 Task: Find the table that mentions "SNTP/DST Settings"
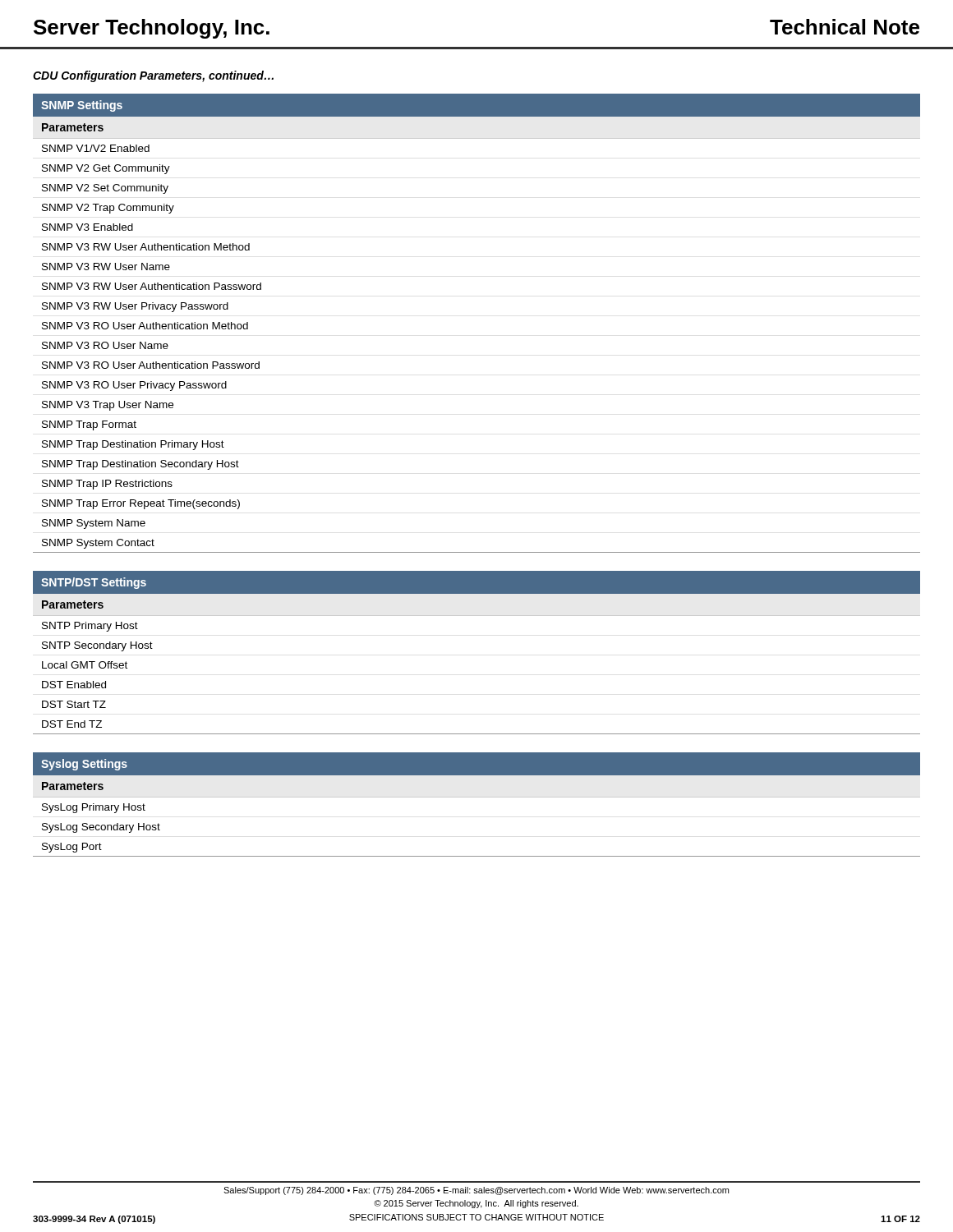coord(476,653)
